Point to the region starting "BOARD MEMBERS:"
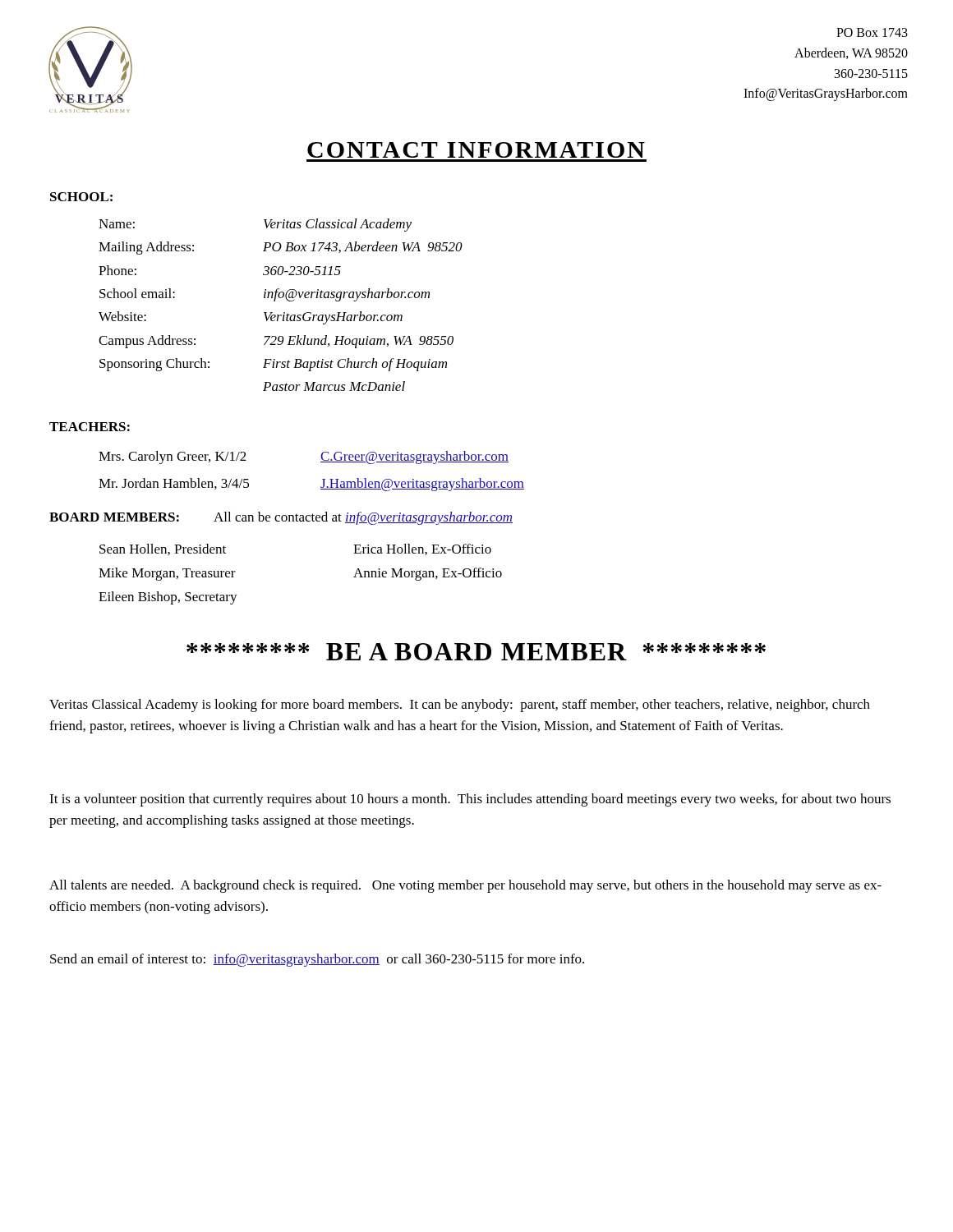Viewport: 953px width, 1232px height. click(115, 517)
